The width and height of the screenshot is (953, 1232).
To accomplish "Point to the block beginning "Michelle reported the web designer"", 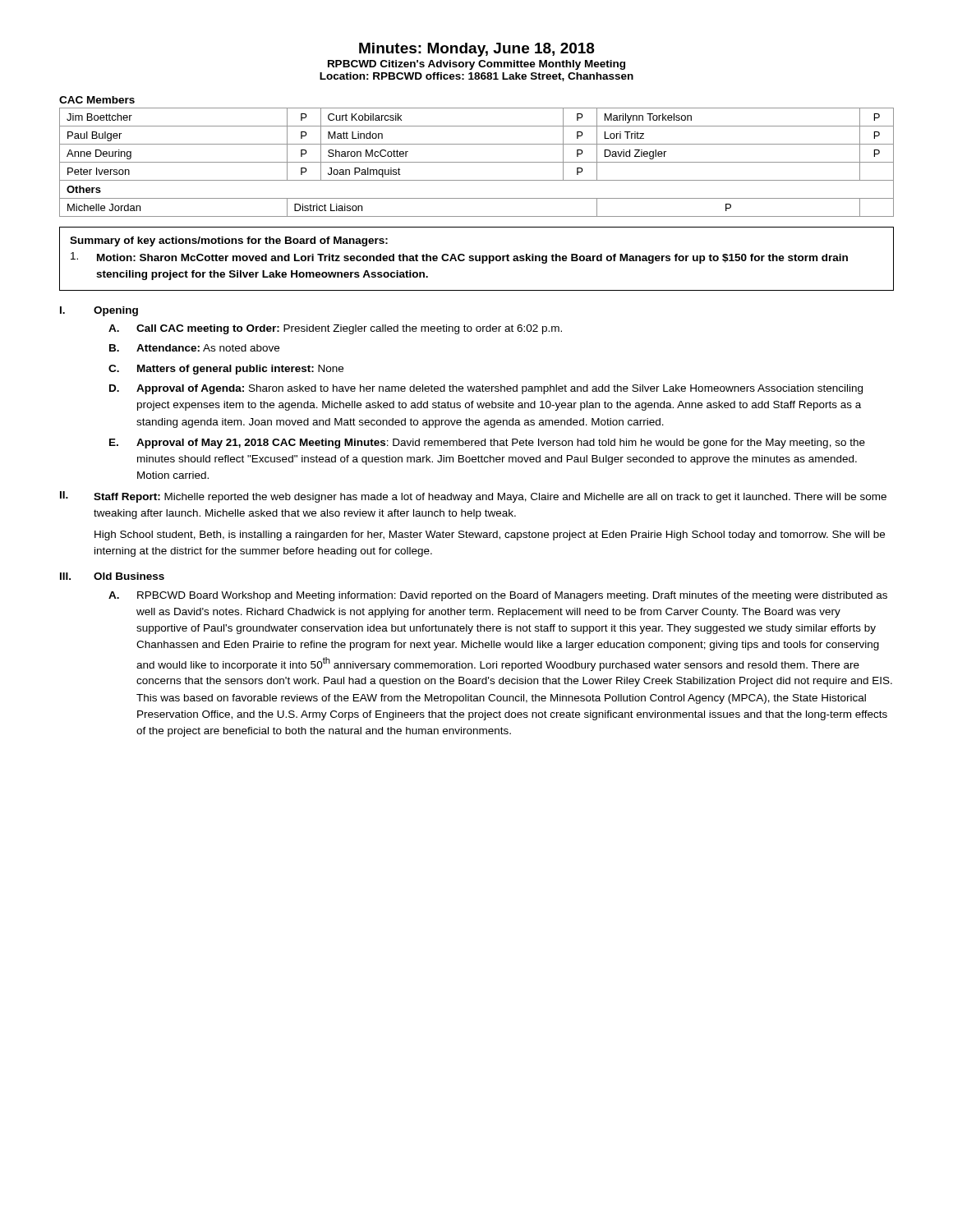I will [x=490, y=505].
